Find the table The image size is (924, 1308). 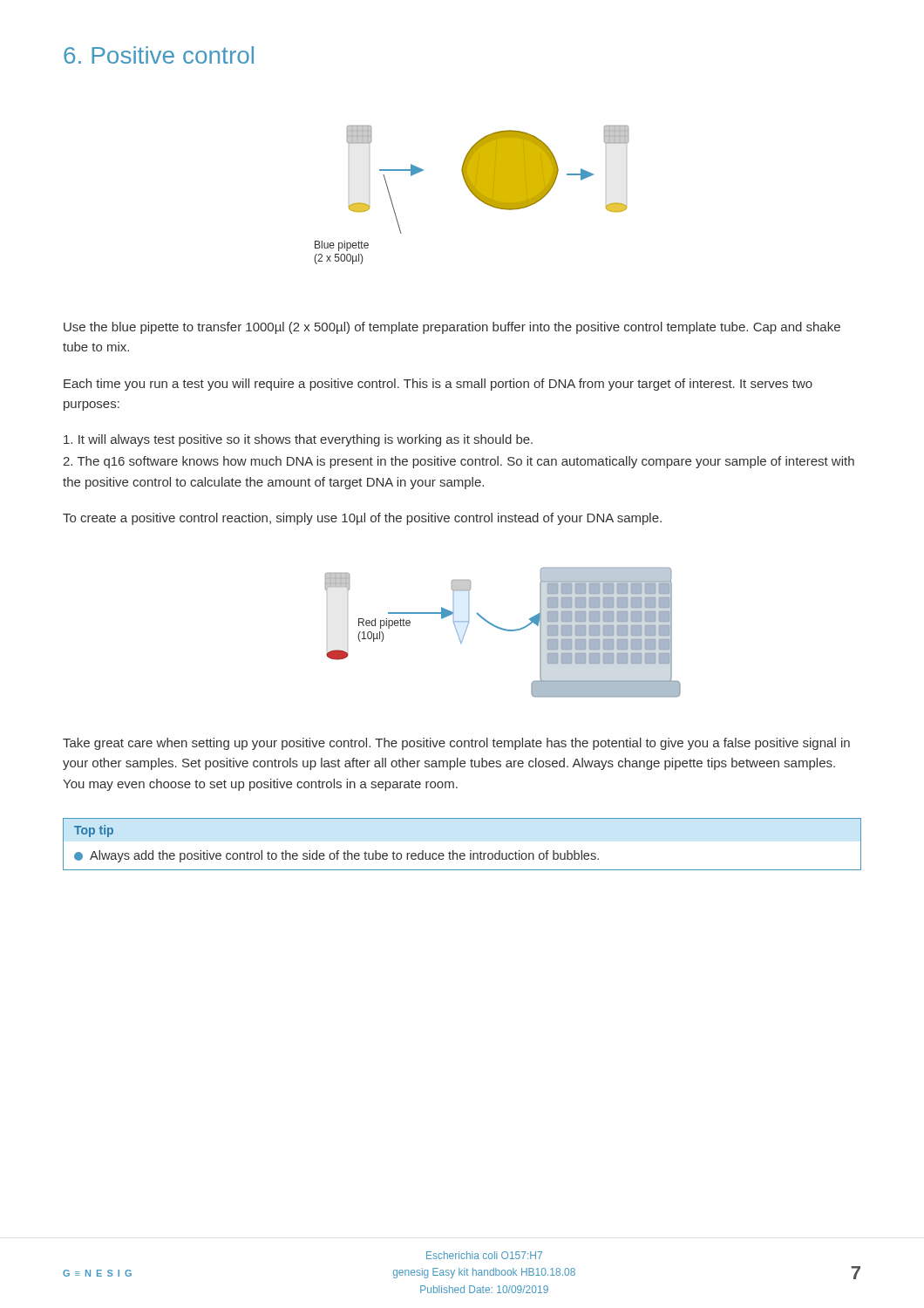point(462,844)
